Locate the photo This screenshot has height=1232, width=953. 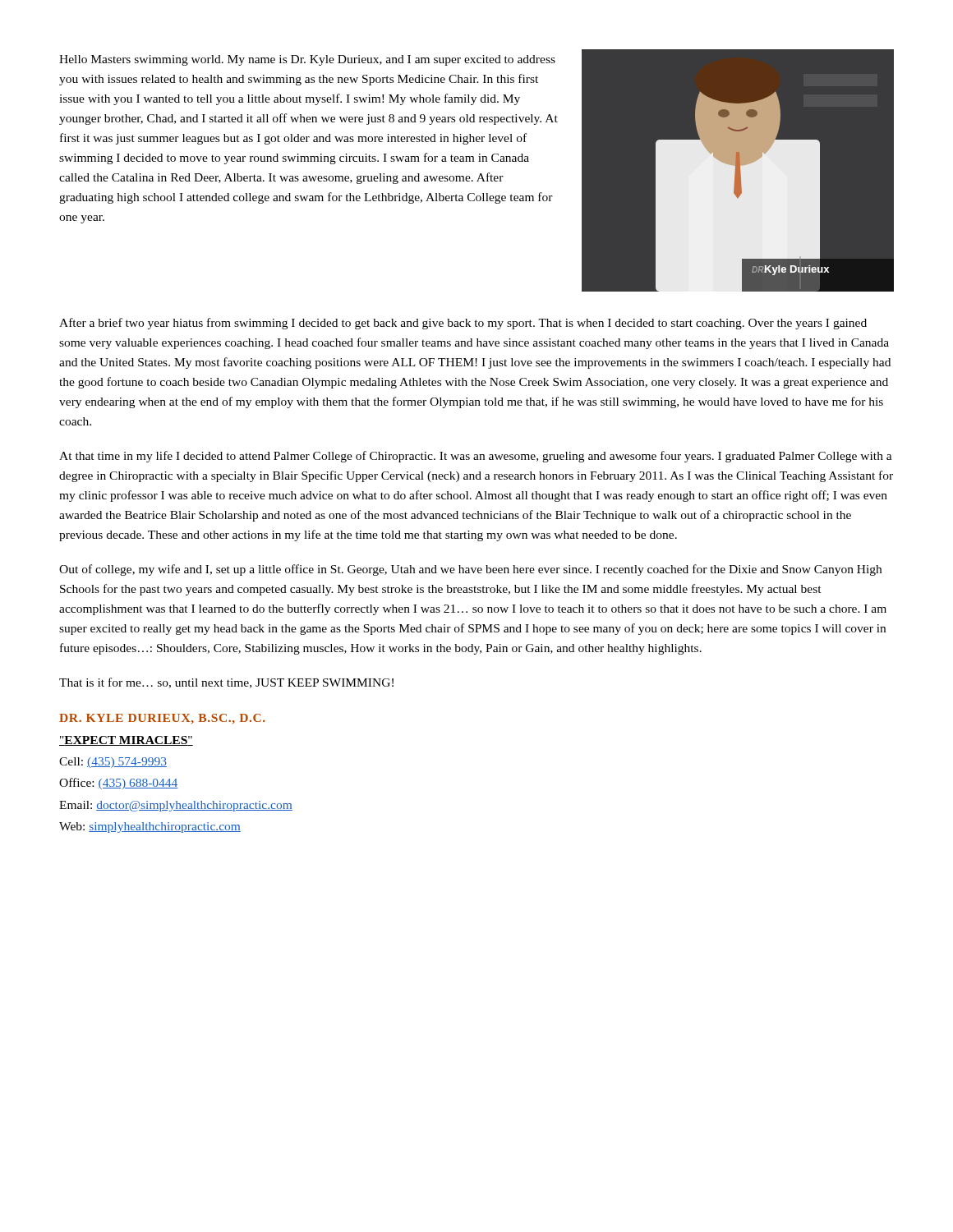[x=738, y=172]
